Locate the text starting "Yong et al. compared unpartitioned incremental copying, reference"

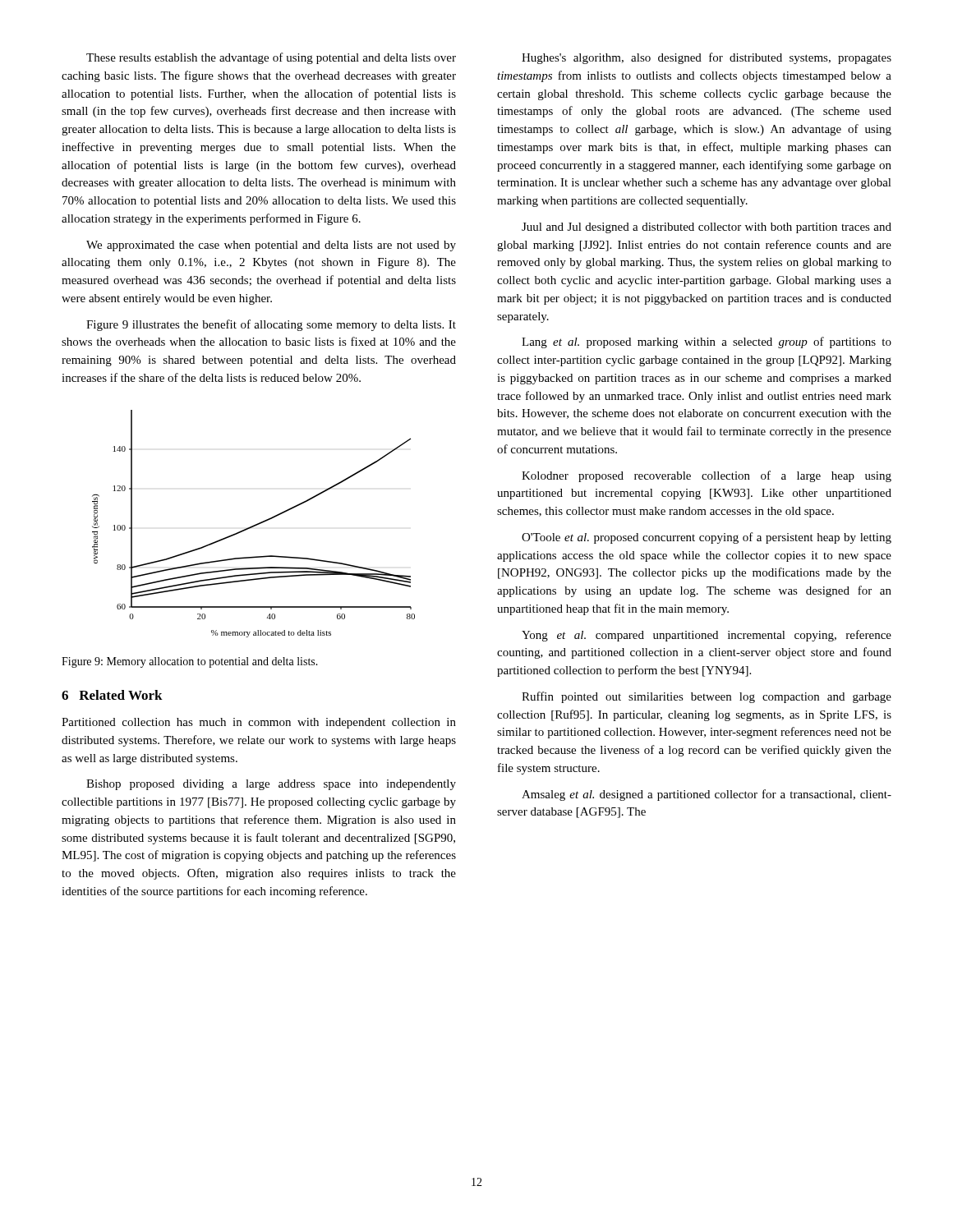[694, 653]
